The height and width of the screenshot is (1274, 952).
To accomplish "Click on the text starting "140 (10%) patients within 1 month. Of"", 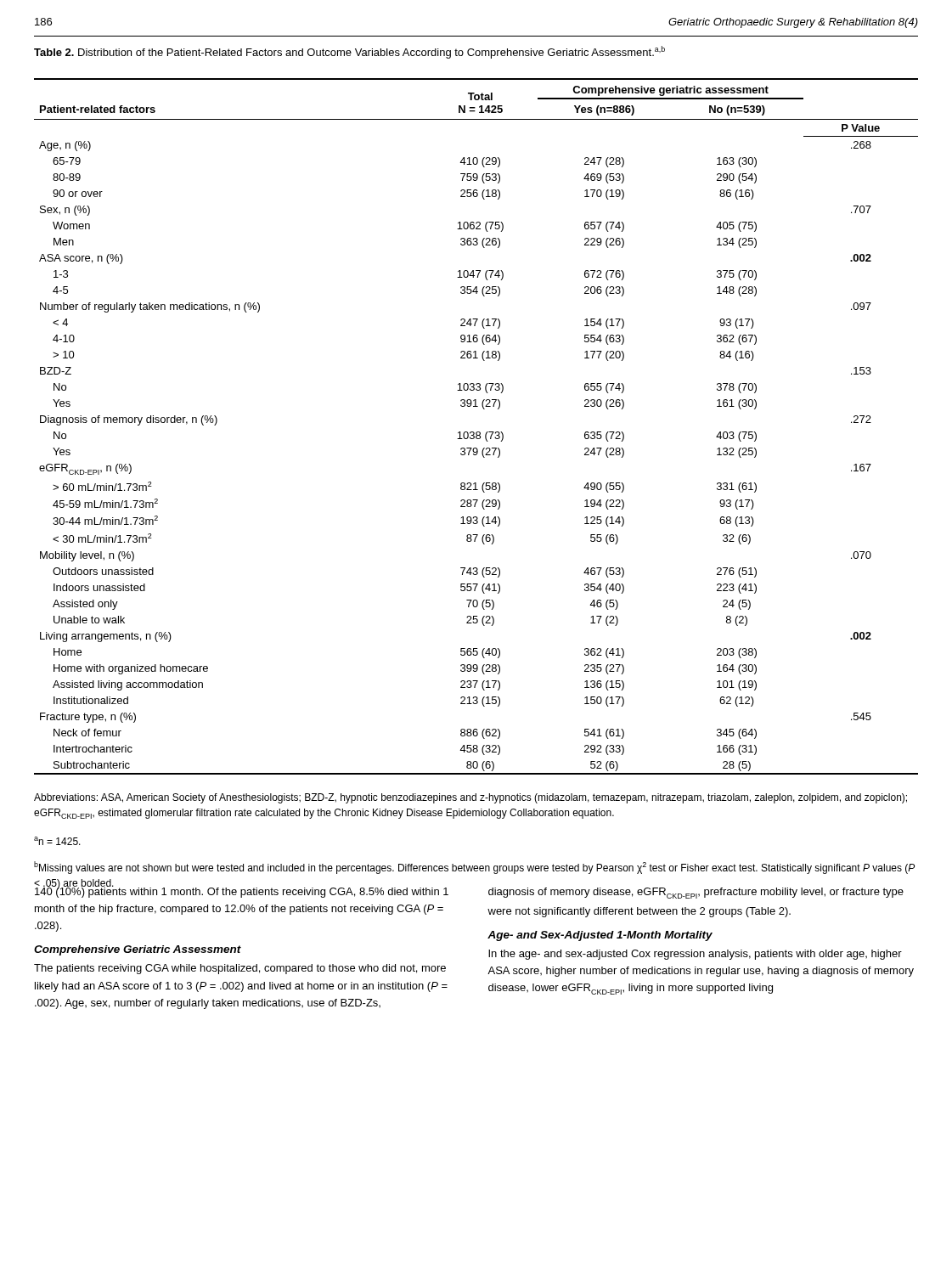I will coord(241,908).
